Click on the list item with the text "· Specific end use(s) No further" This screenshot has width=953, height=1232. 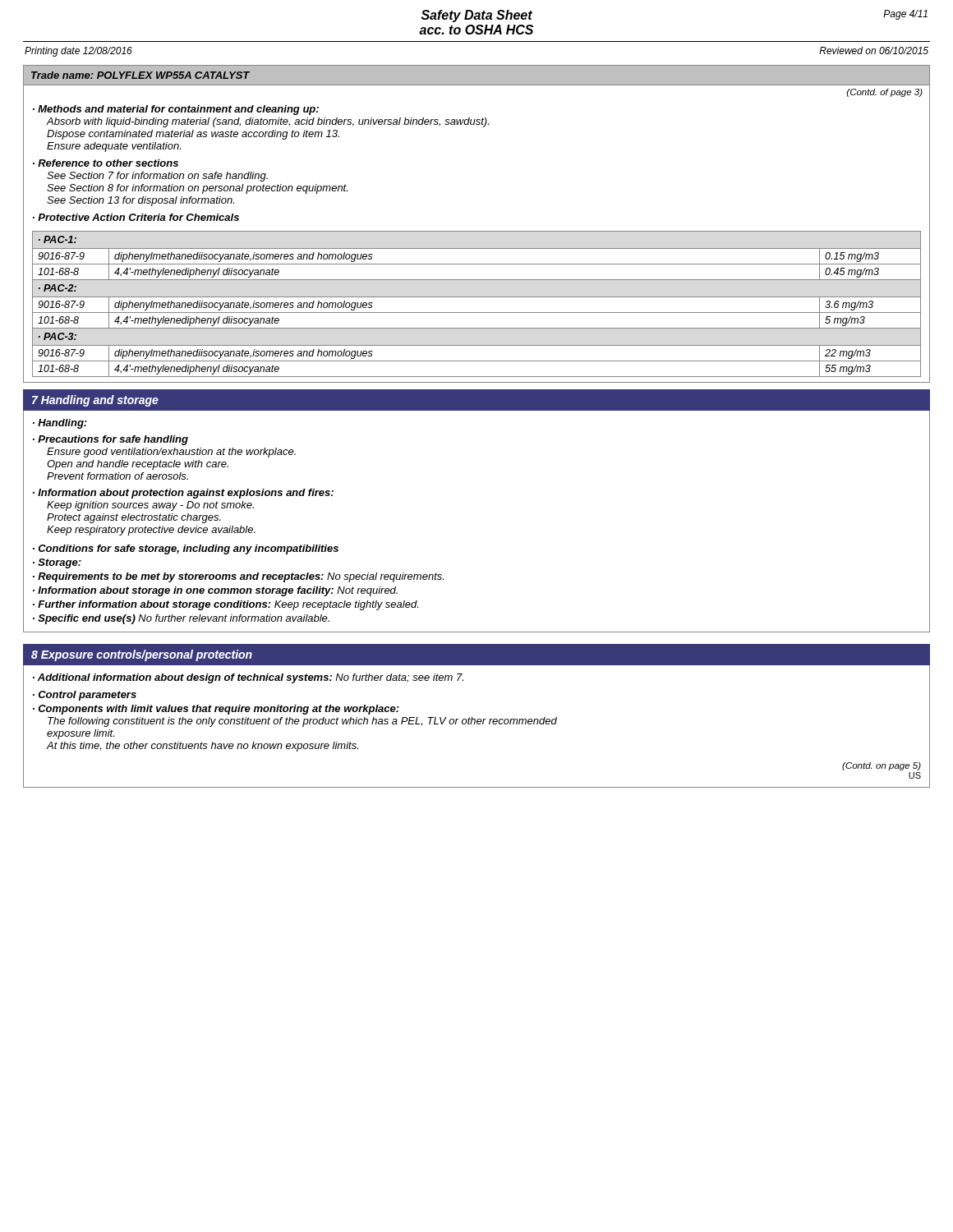click(x=181, y=618)
